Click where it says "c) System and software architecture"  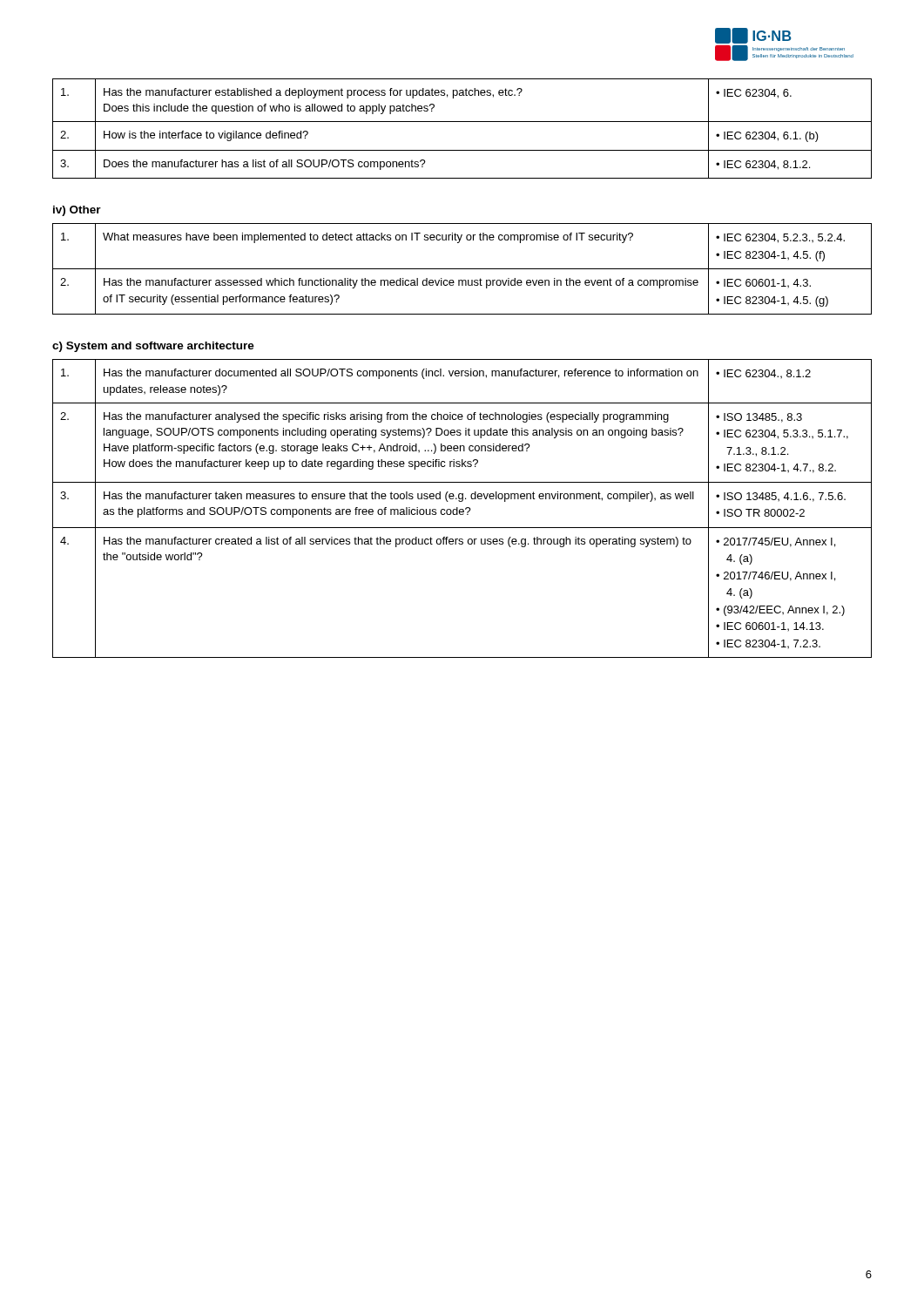(153, 346)
